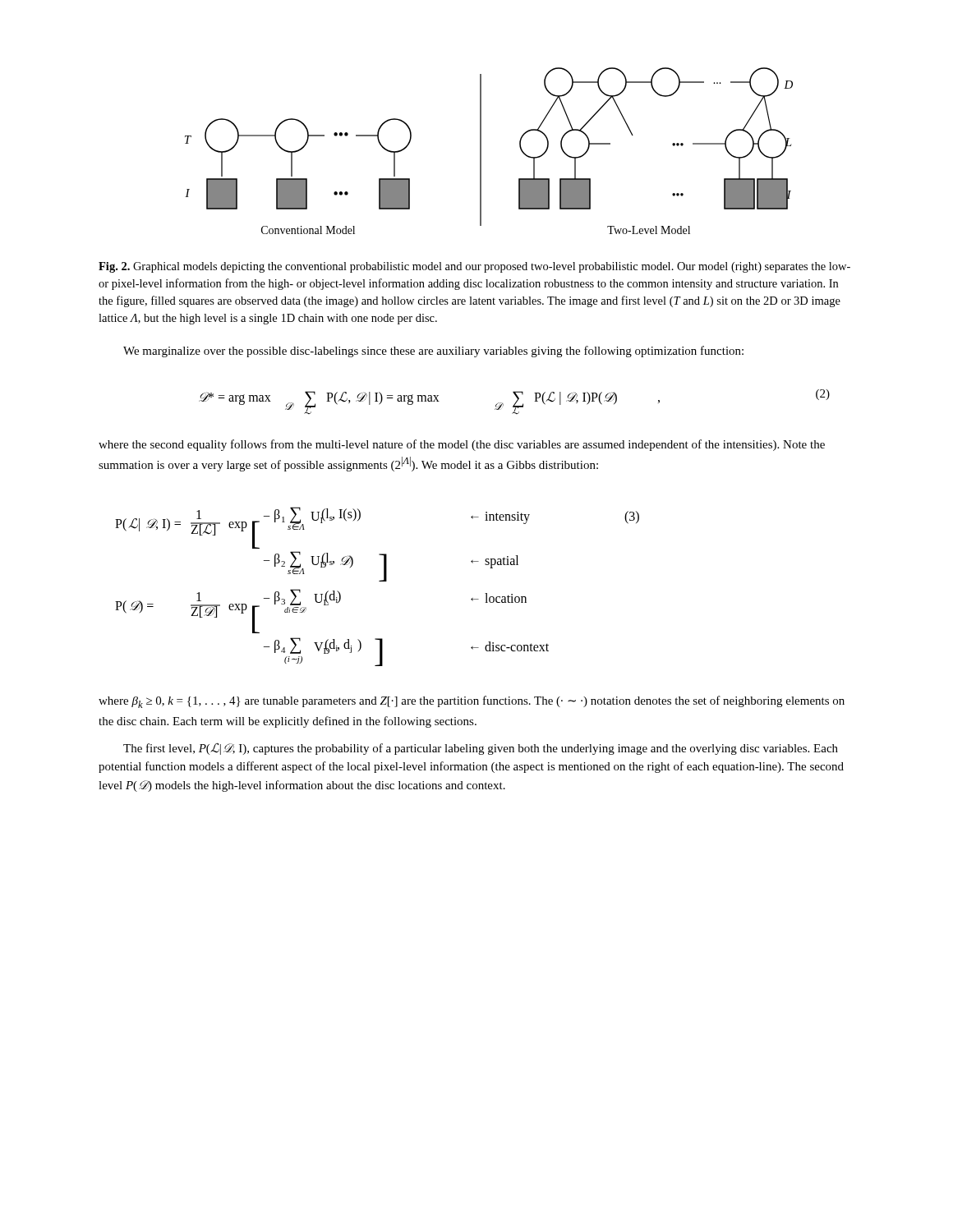Click on the text block that says "The first level, P(ℒ|𝒟, I), captures the probability"
The image size is (953, 1232).
point(471,767)
